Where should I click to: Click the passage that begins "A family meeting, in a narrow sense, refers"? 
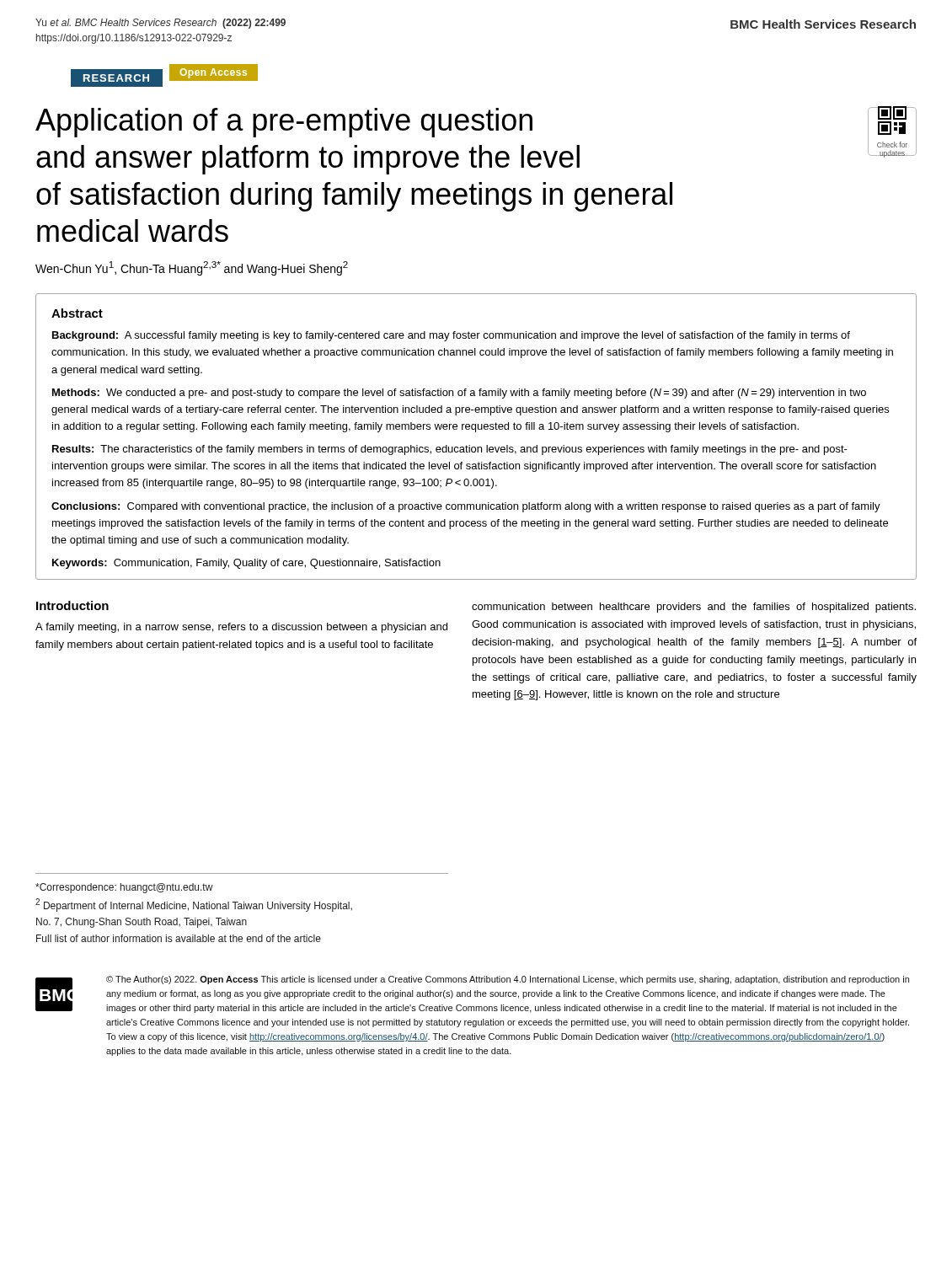(242, 636)
